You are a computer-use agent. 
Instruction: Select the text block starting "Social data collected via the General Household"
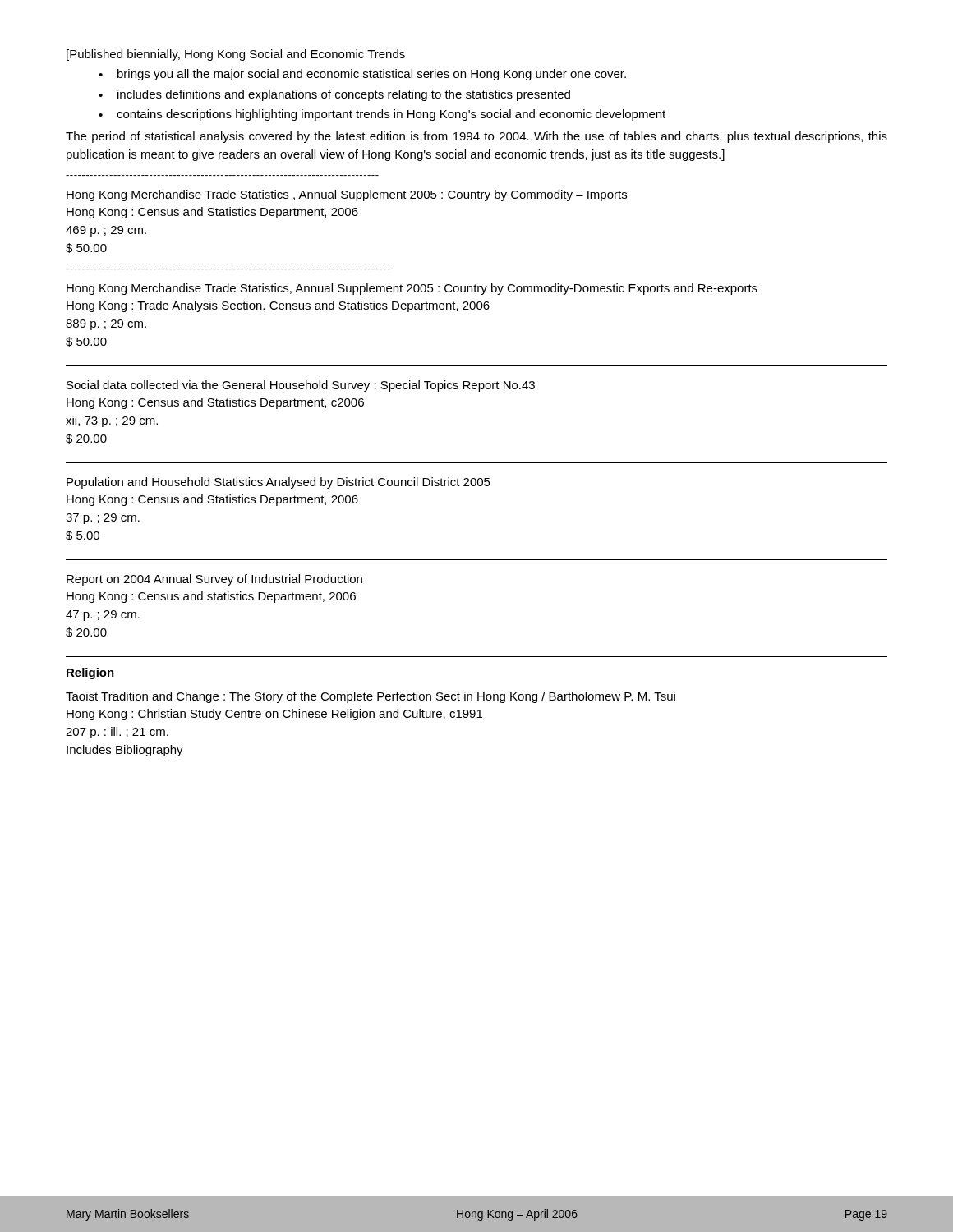(x=301, y=411)
